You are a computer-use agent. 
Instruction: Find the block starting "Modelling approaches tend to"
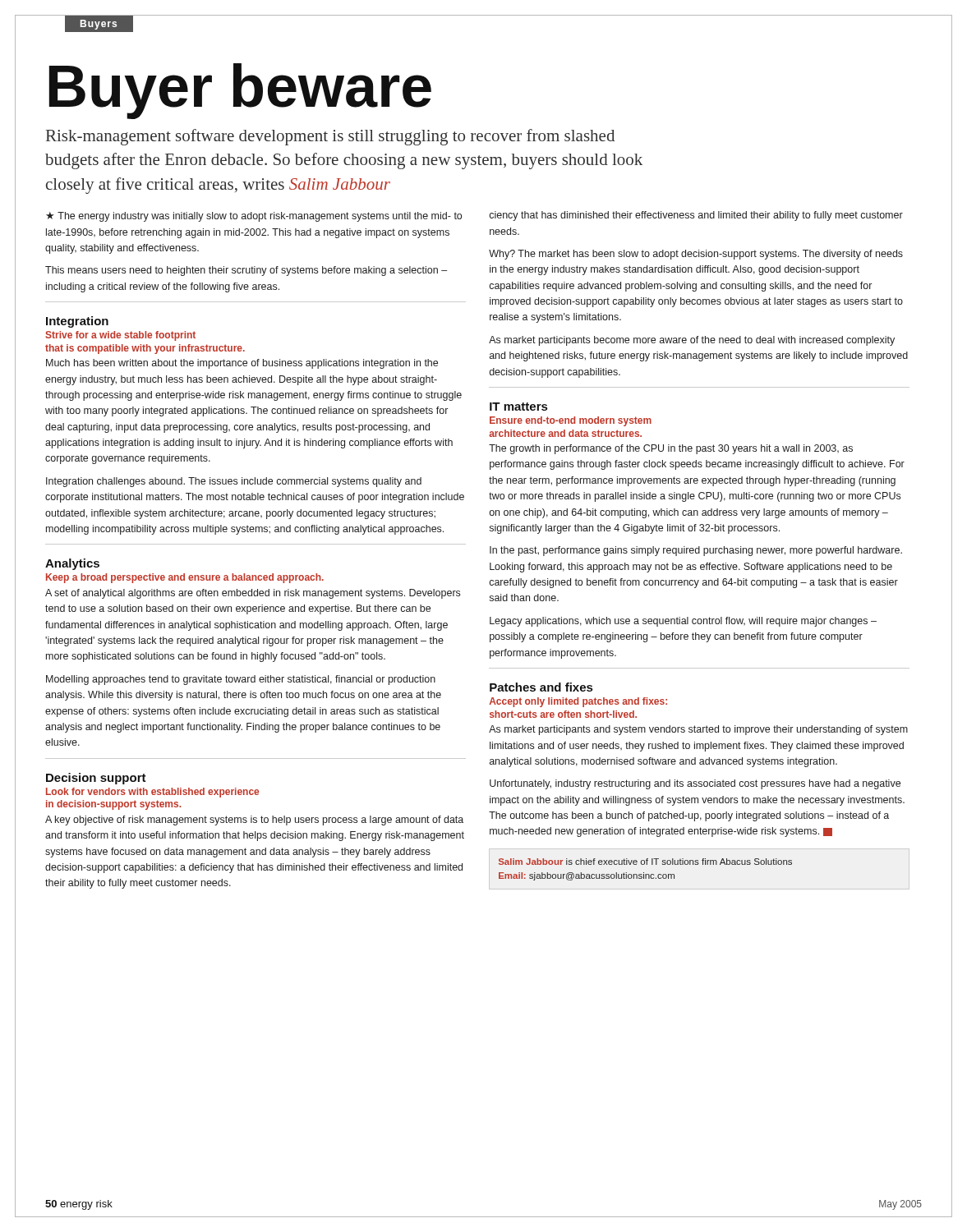[243, 711]
